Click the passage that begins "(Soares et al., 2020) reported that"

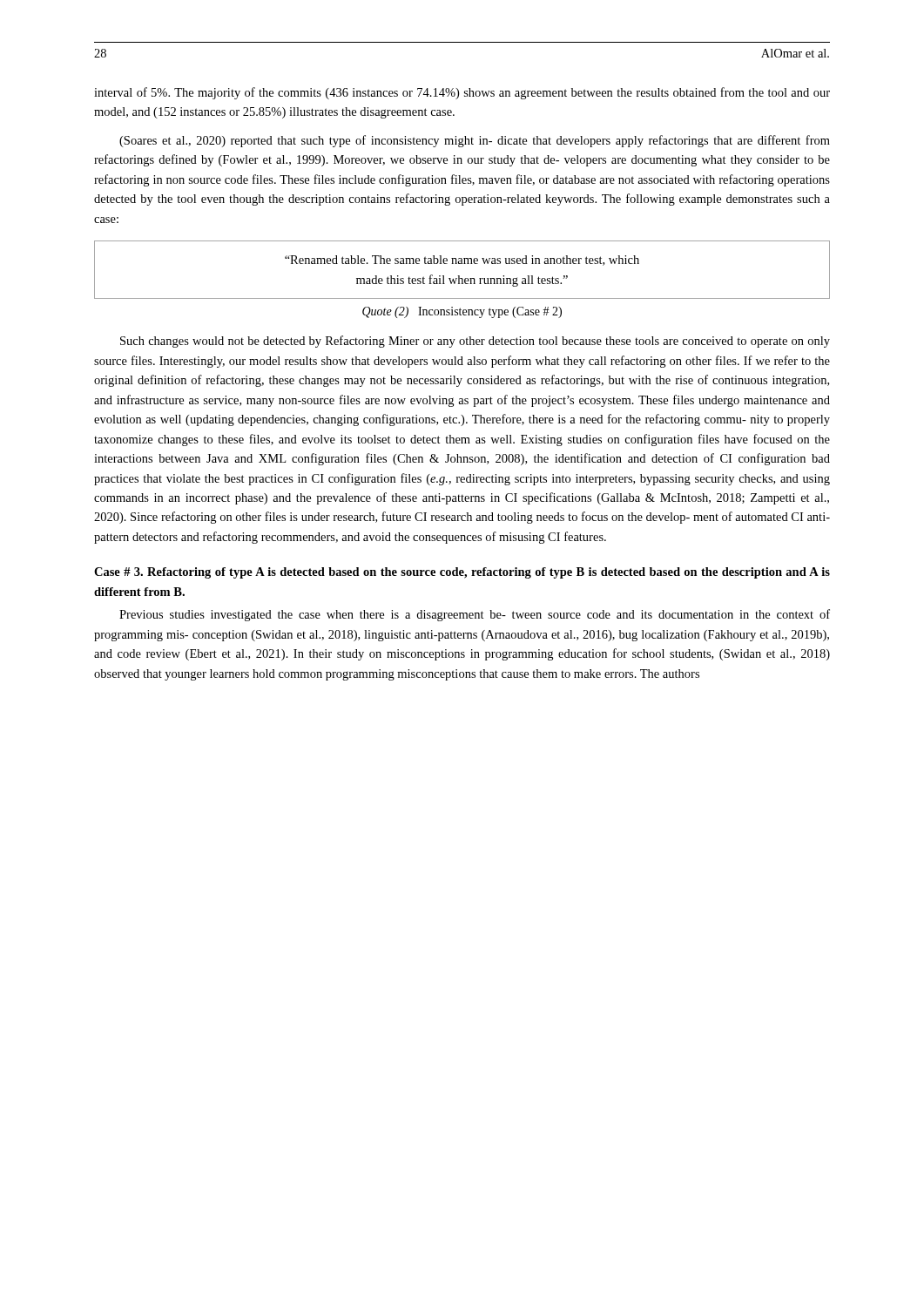(x=462, y=180)
